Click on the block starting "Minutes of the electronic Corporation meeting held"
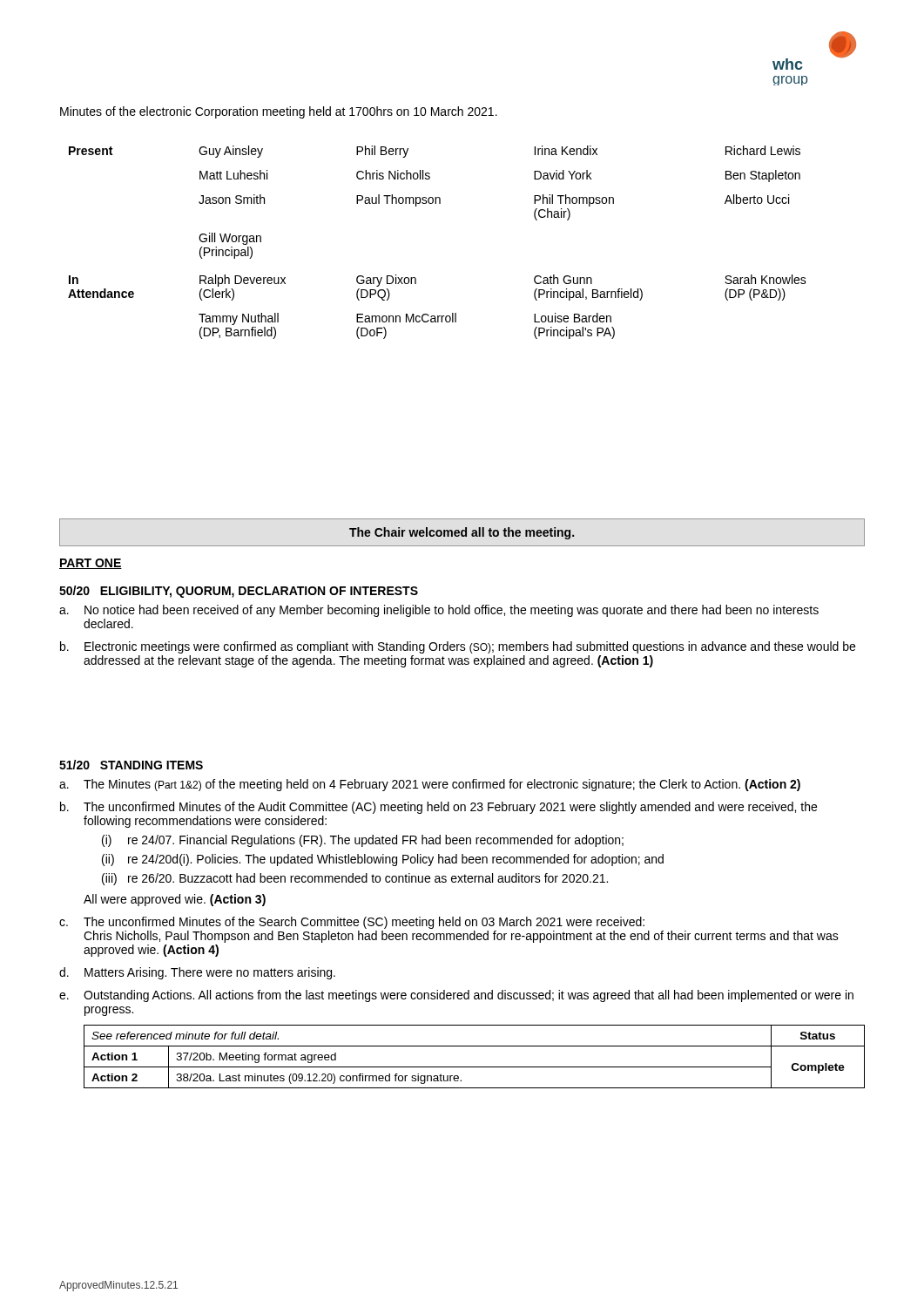Image resolution: width=924 pixels, height=1307 pixels. (x=278, y=112)
